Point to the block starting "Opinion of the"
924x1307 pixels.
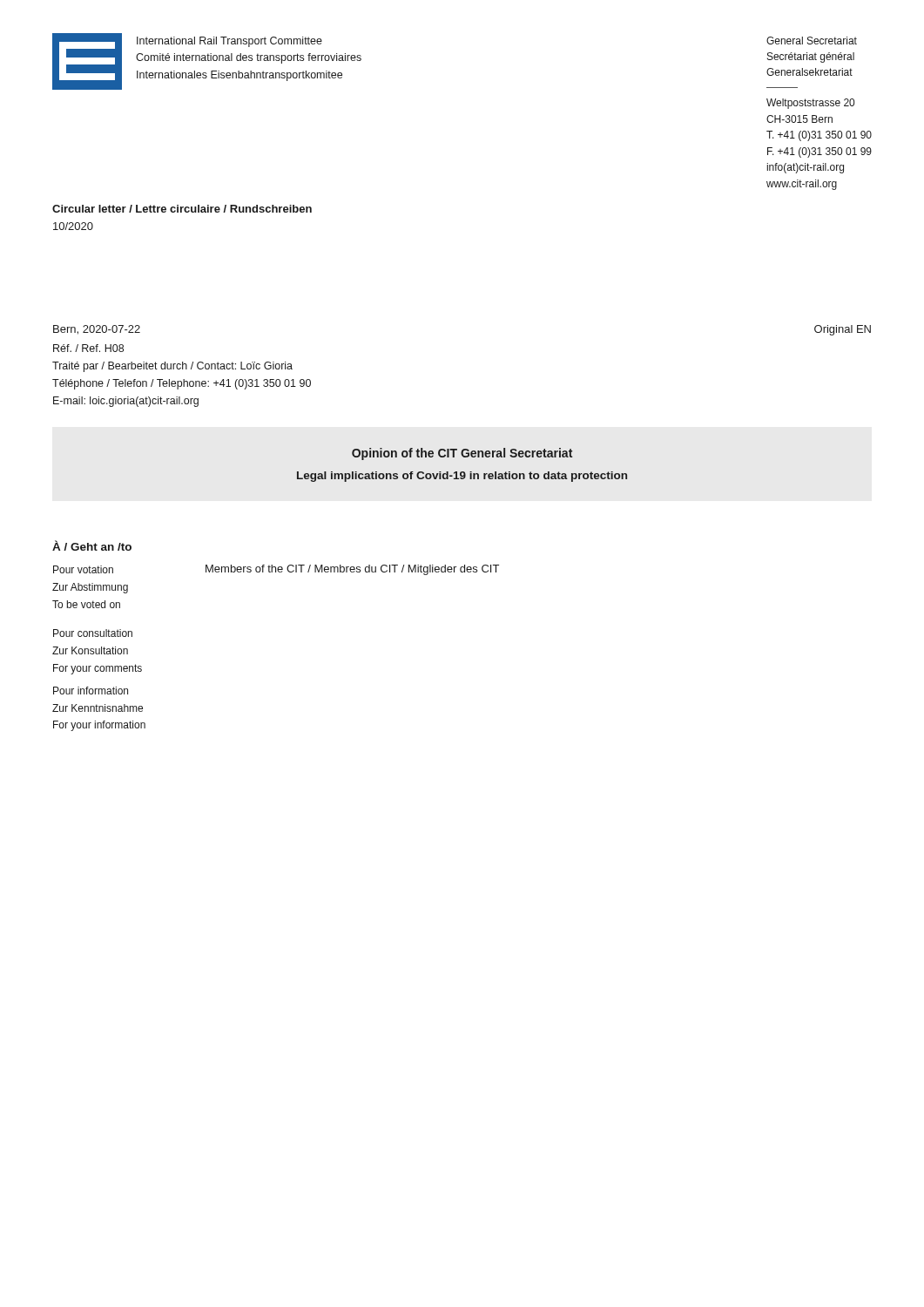pyautogui.click(x=462, y=464)
